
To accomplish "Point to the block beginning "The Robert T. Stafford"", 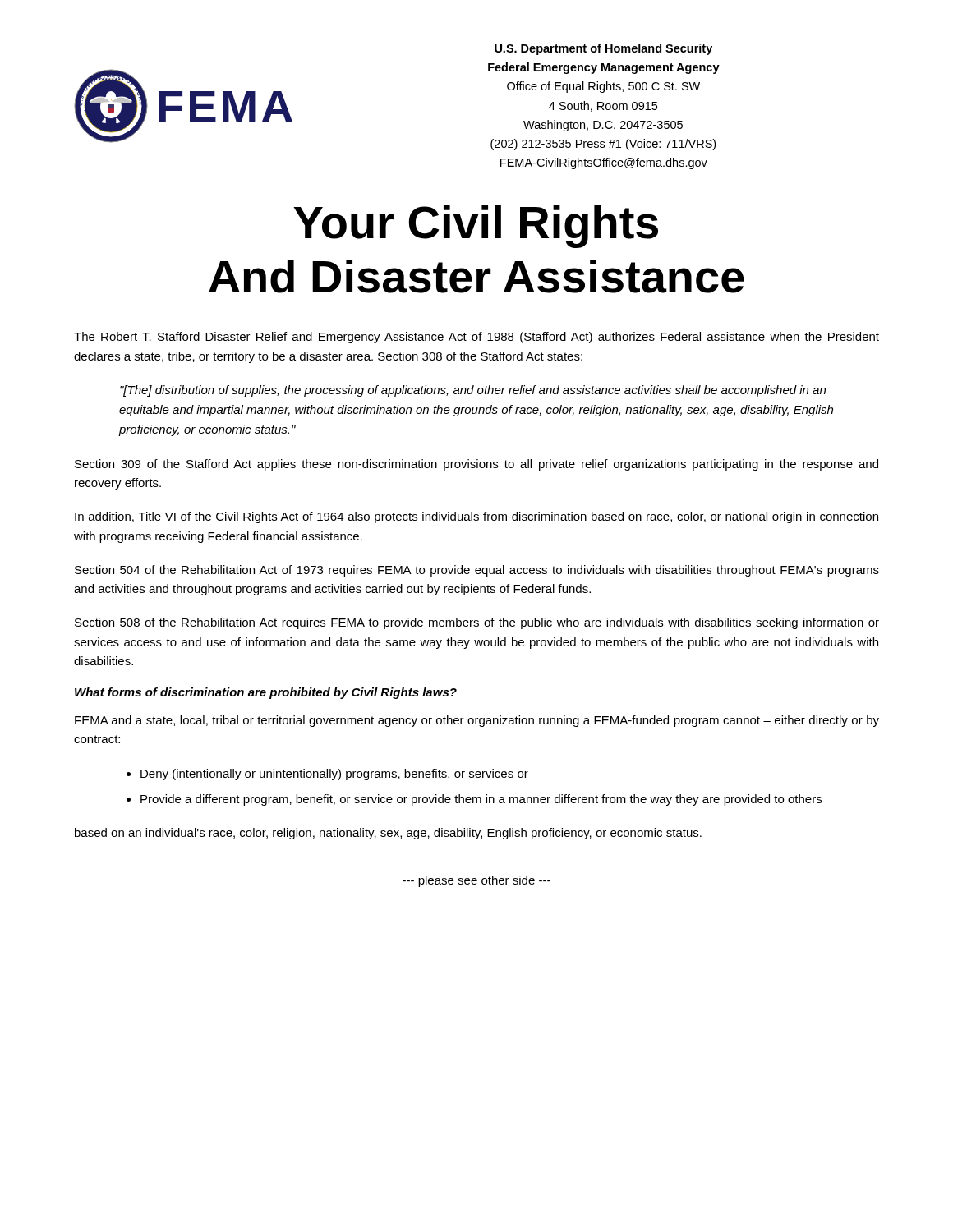I will [476, 346].
